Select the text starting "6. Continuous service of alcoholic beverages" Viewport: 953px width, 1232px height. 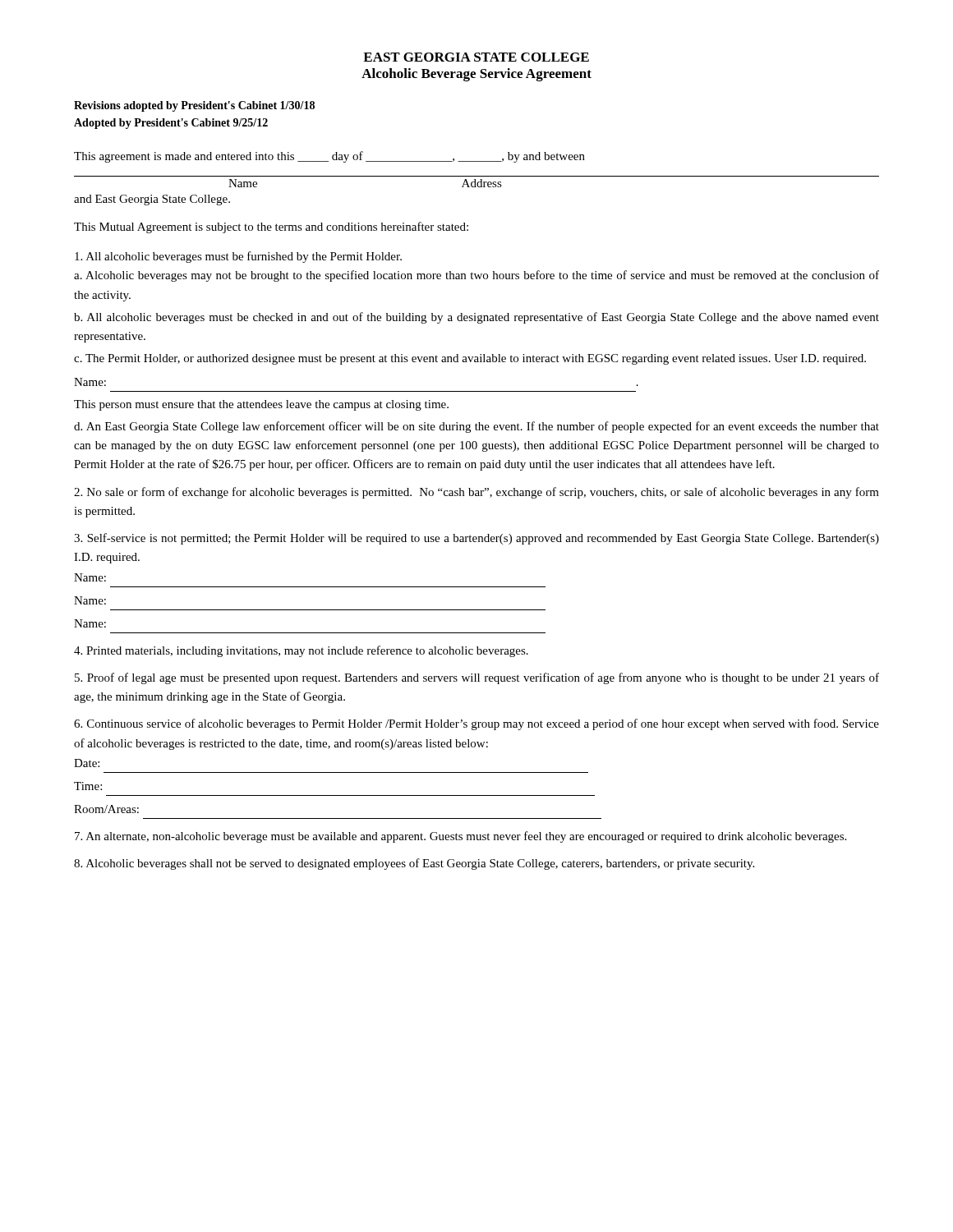476,767
